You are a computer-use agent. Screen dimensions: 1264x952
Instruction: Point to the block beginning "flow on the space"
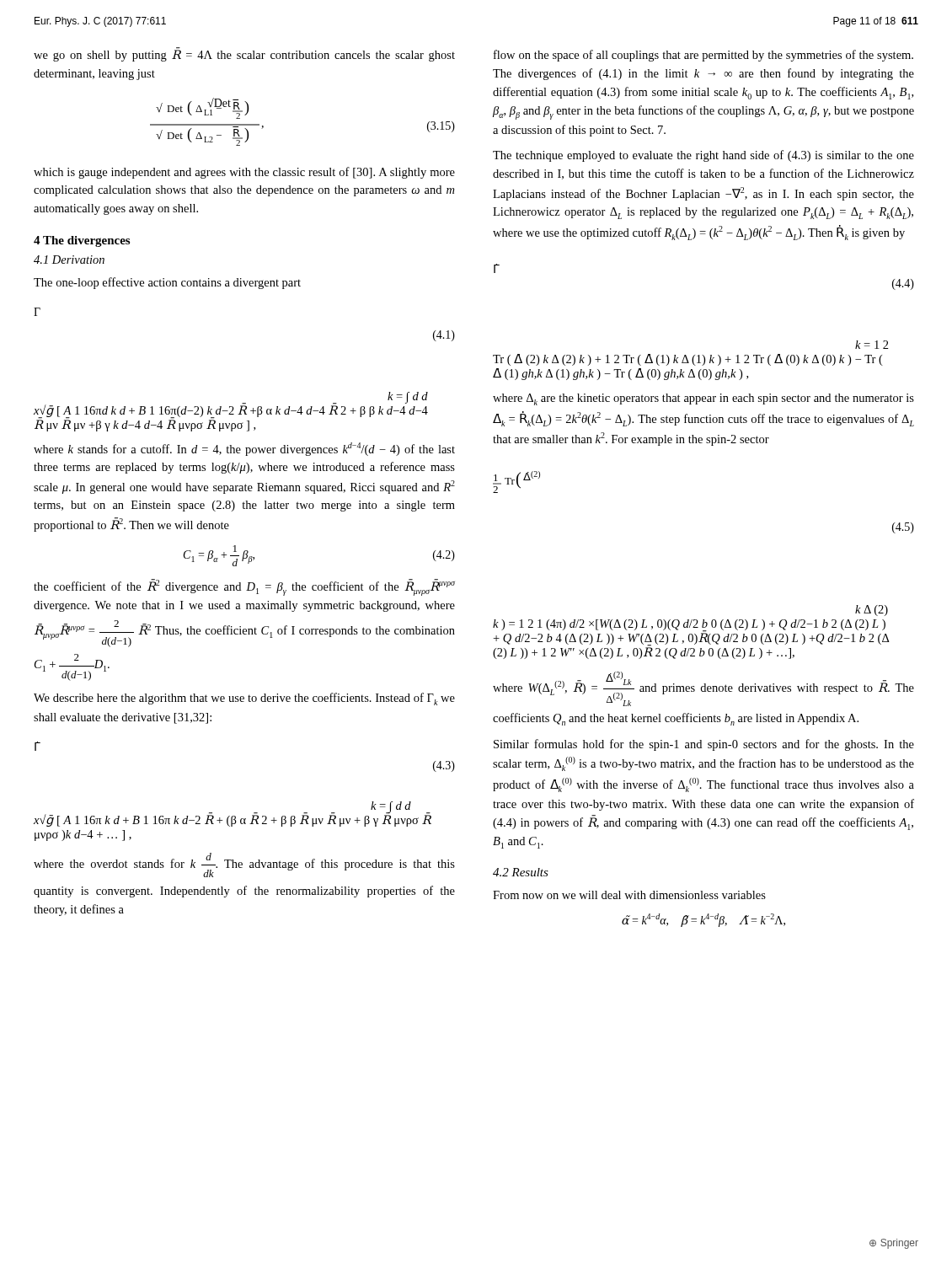click(703, 92)
